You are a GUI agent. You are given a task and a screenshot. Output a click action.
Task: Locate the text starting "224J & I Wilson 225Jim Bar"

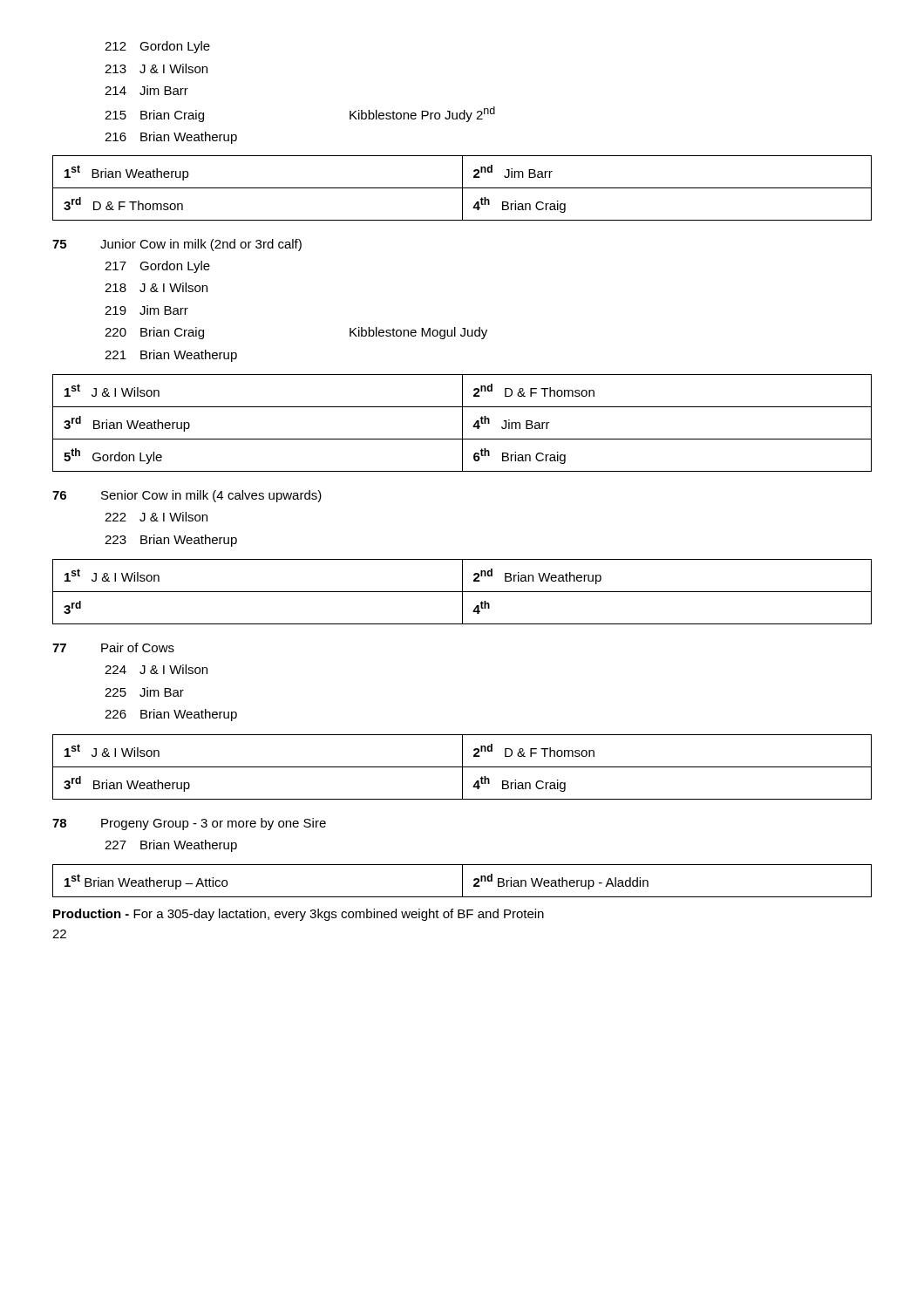click(156, 669)
